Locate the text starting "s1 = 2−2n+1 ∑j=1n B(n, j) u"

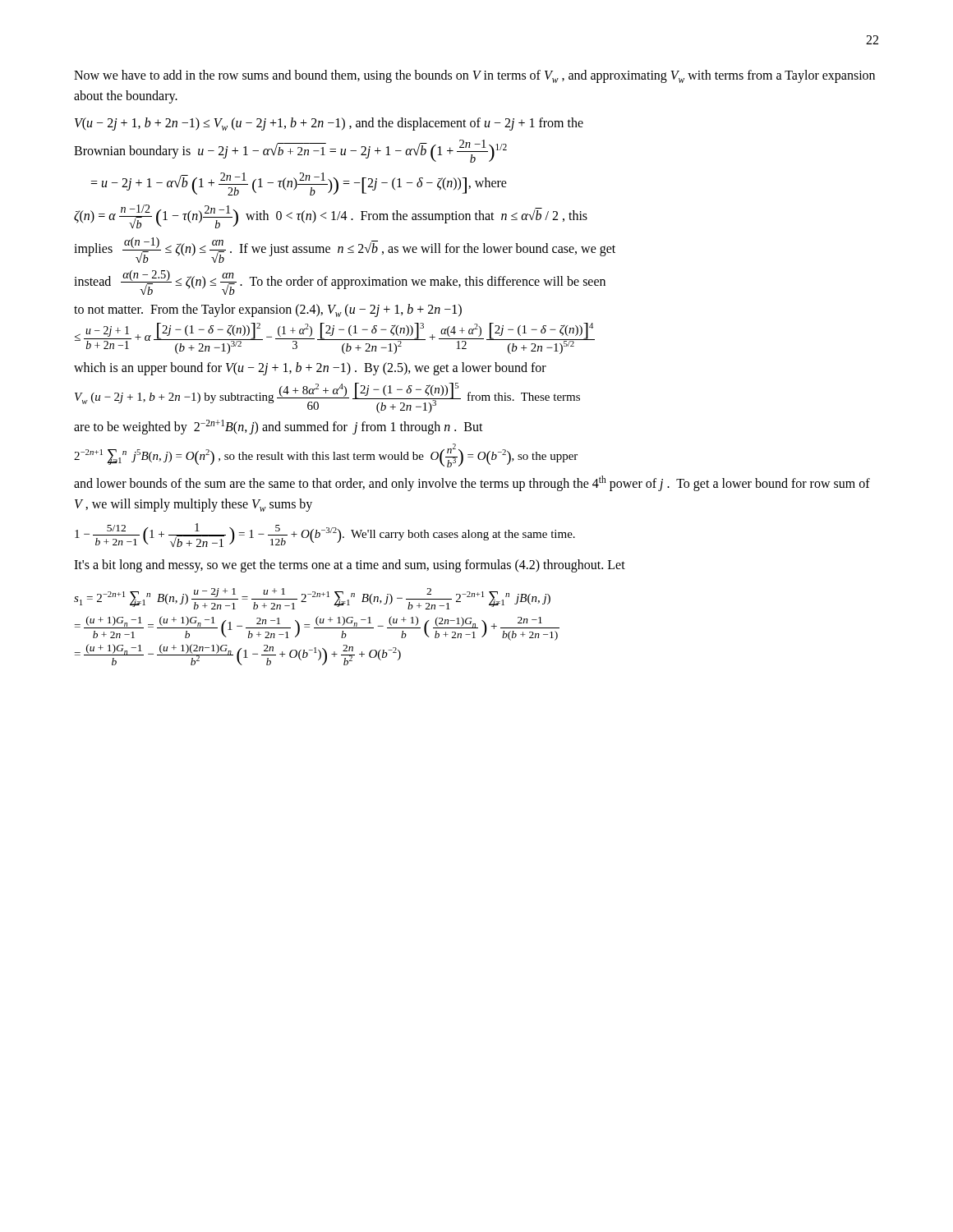click(317, 627)
